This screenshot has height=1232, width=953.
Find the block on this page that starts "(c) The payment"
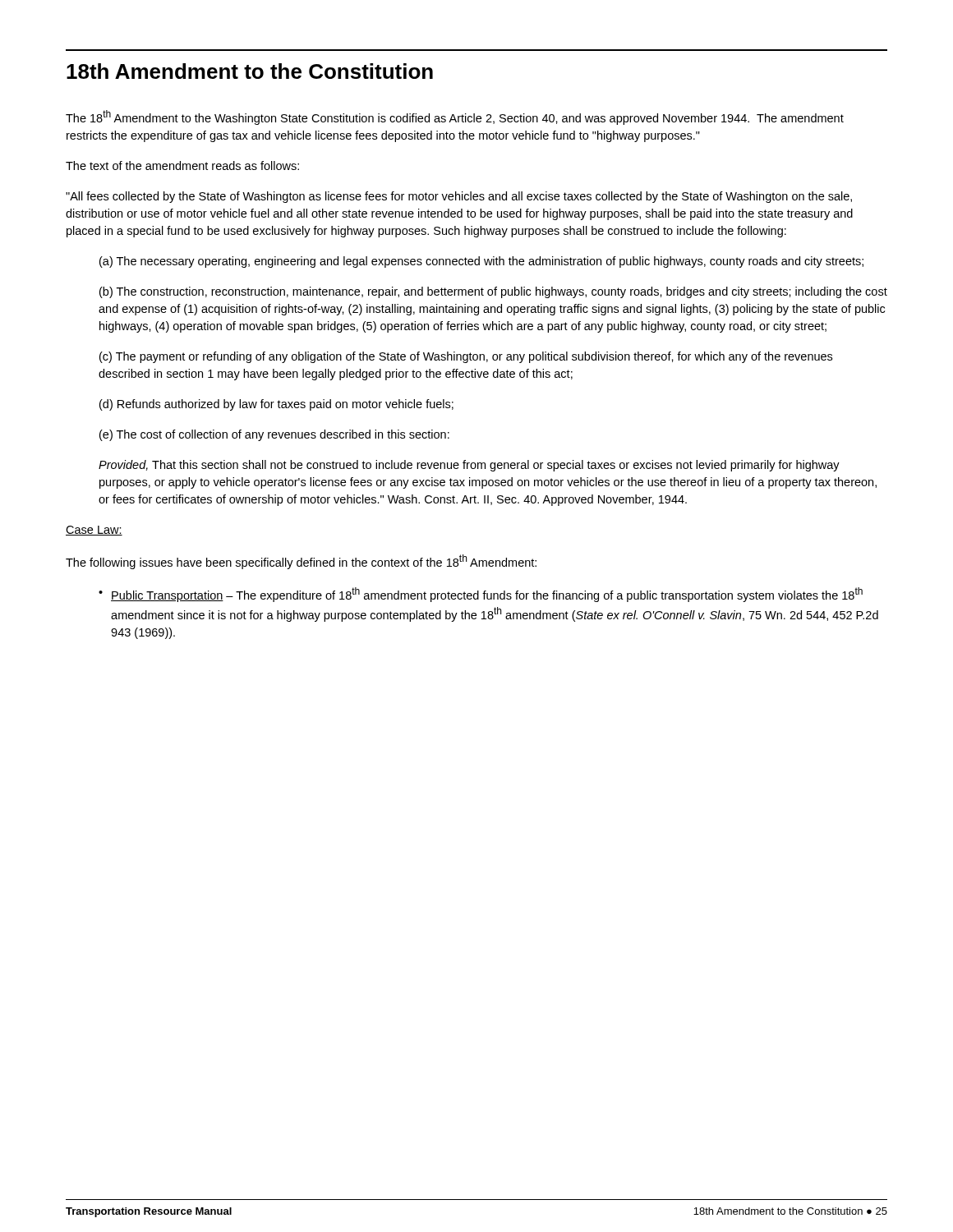pos(466,365)
